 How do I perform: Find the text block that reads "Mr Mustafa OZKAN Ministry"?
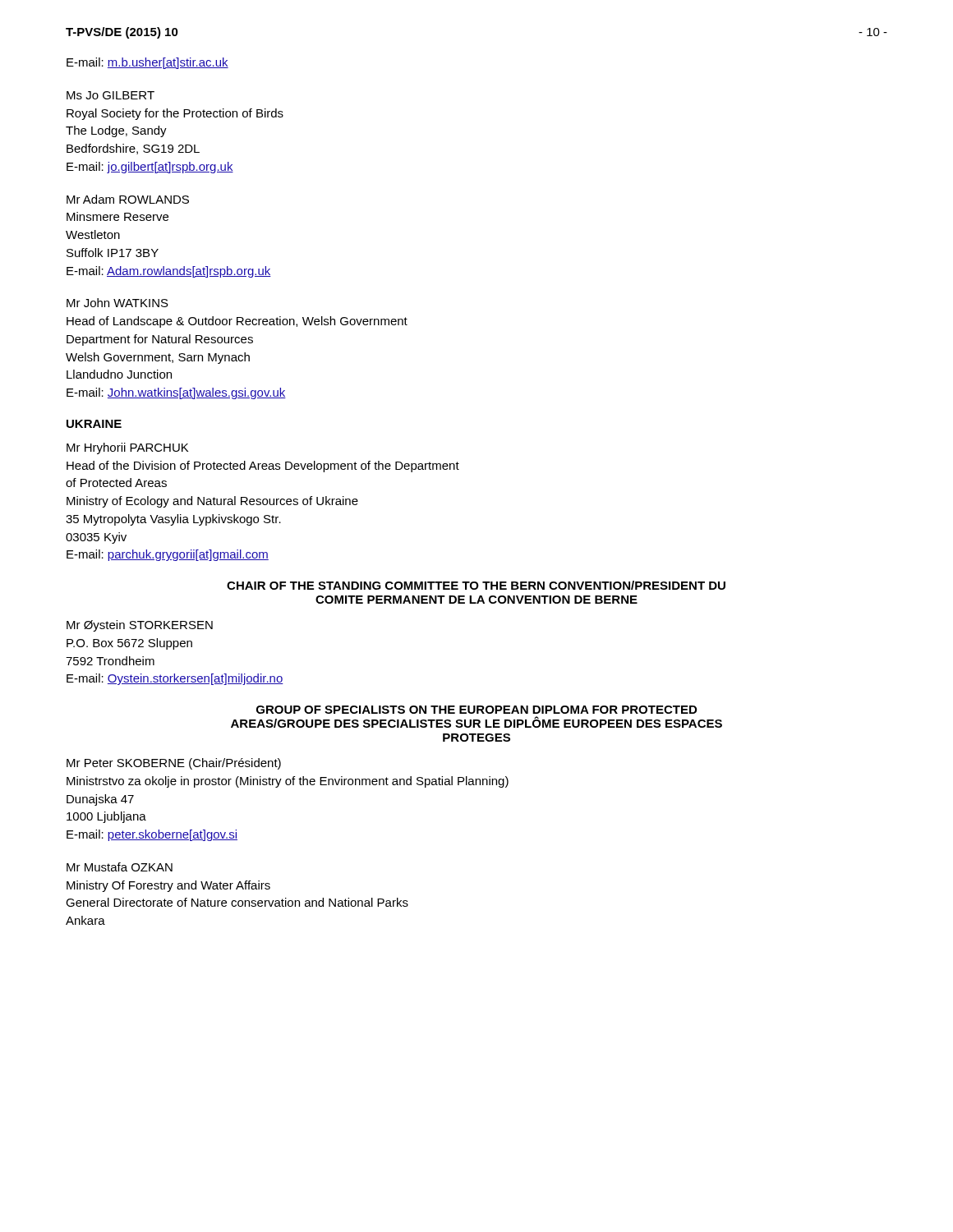click(237, 894)
